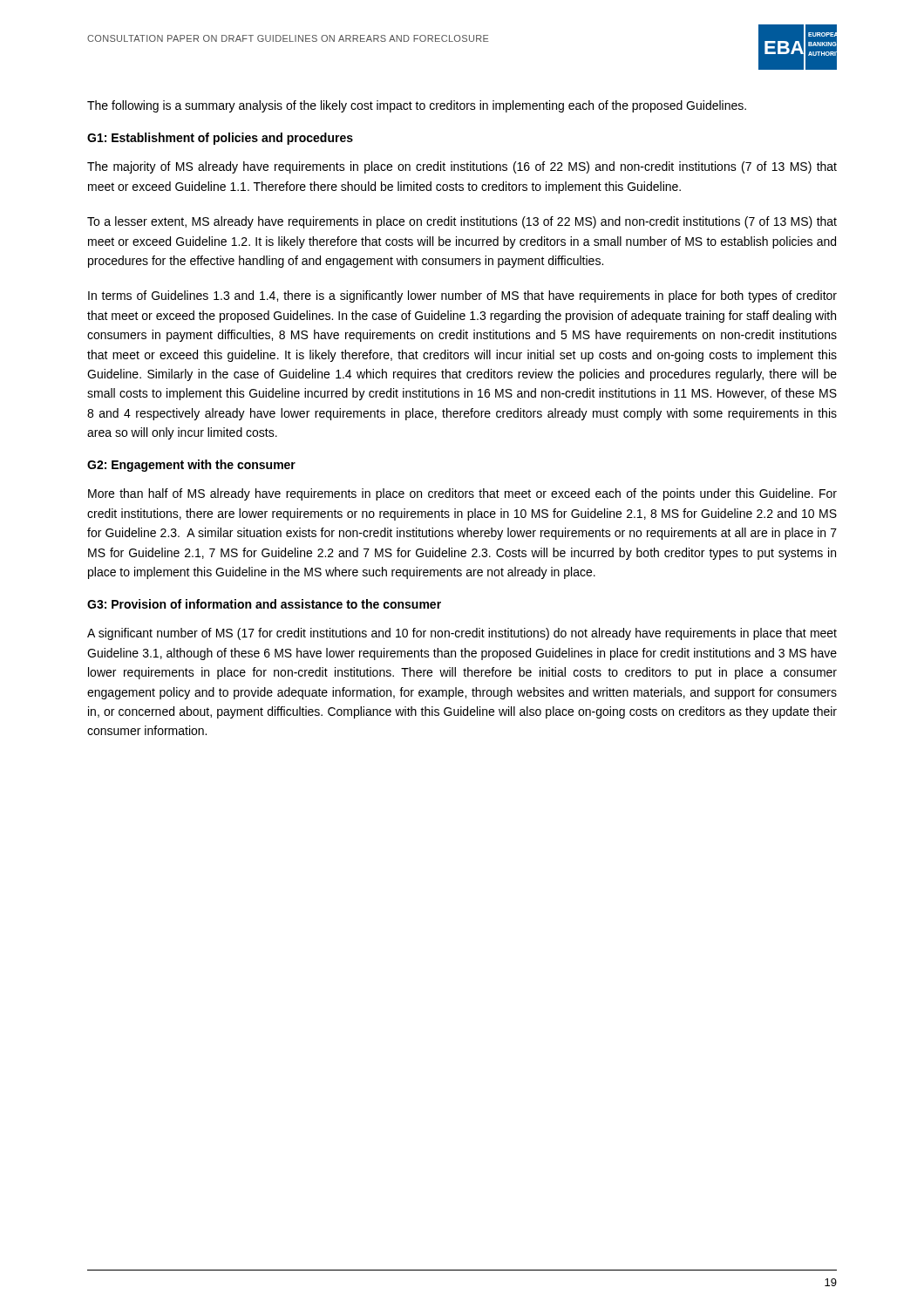This screenshot has width=924, height=1308.
Task: Where is the passage that starts "In terms of Guidelines 1.3 and 1.4, there"?
Action: [462, 364]
